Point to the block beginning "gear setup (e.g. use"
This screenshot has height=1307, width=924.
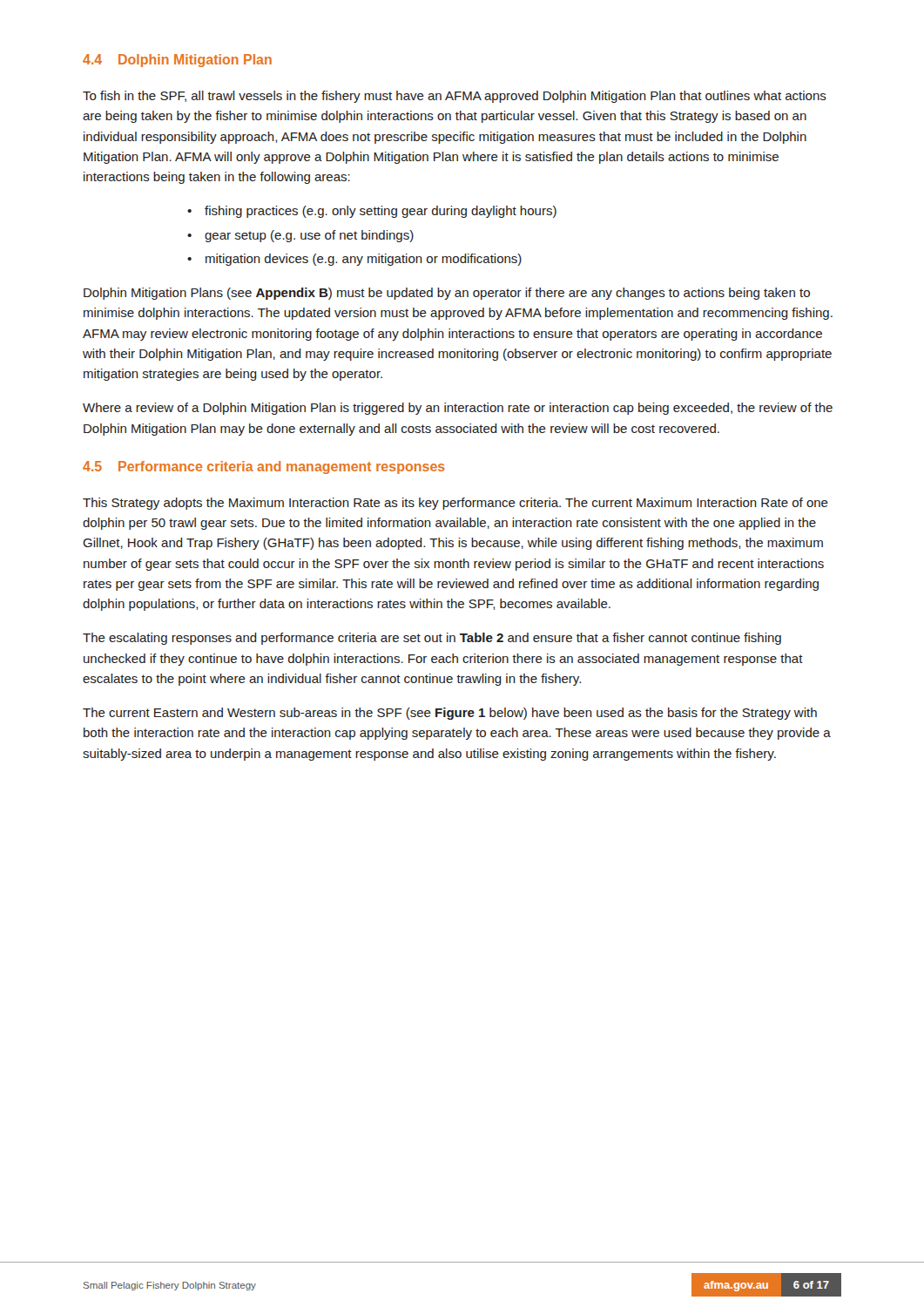(x=309, y=234)
